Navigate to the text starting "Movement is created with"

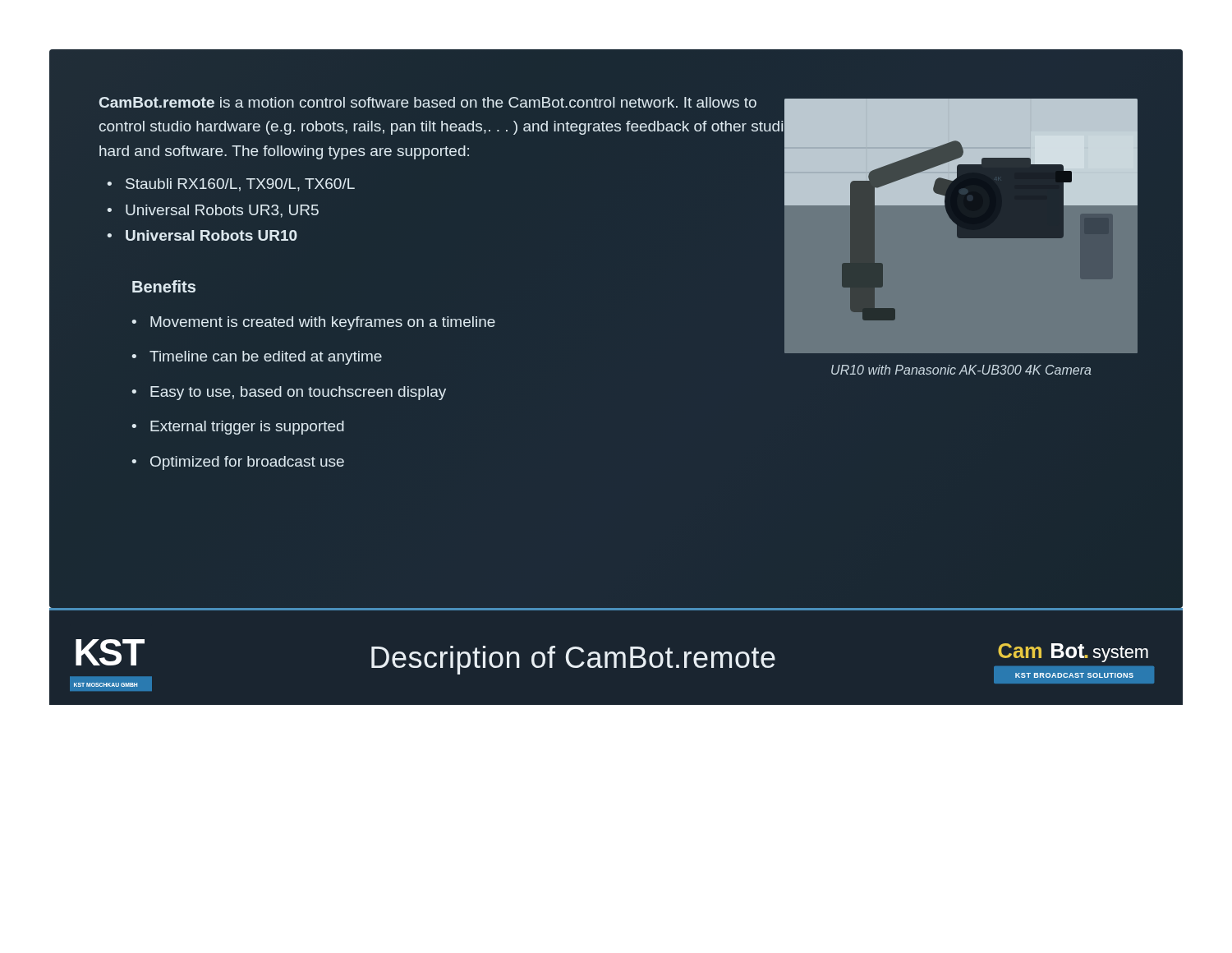[x=322, y=321]
